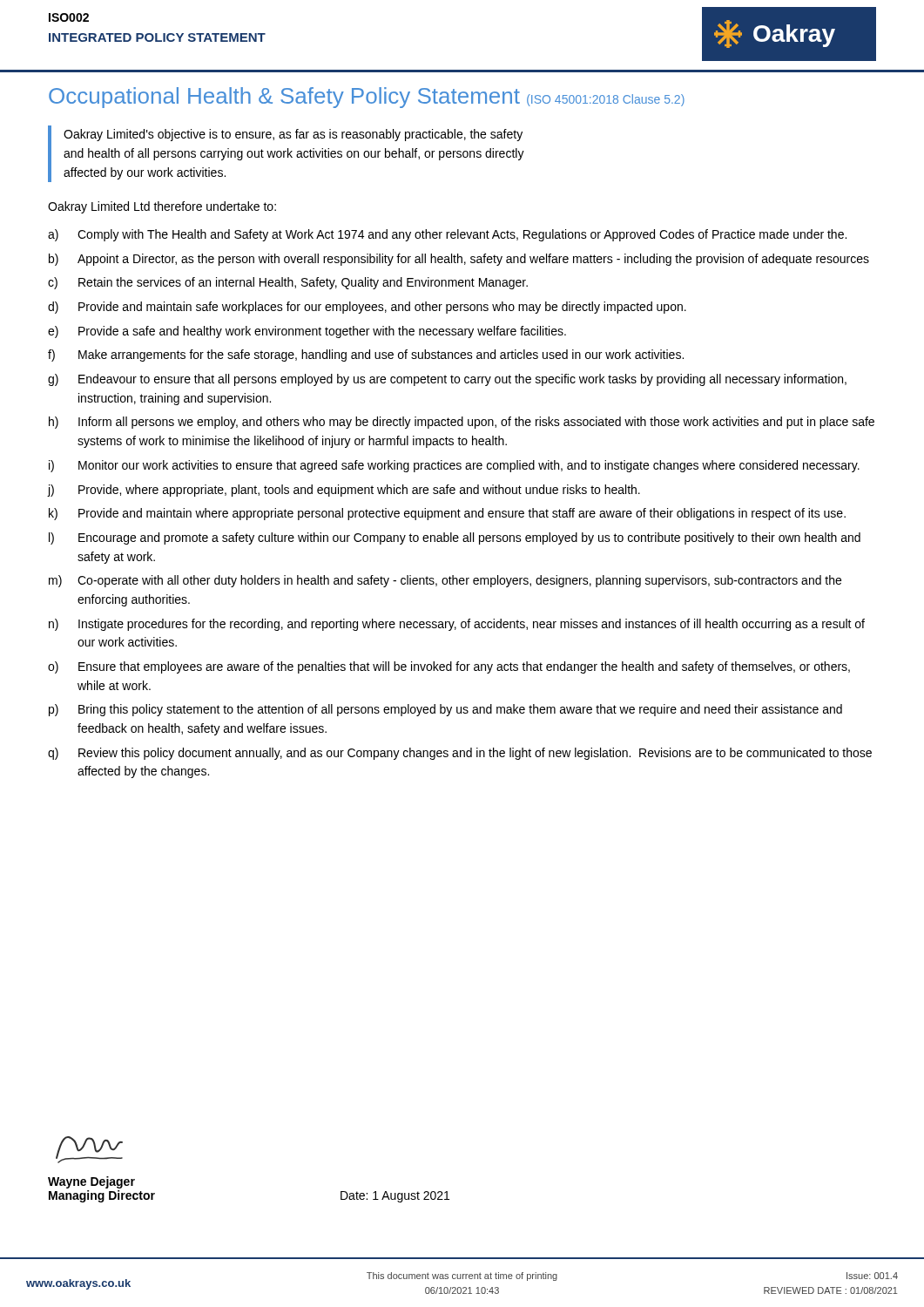The height and width of the screenshot is (1307, 924).
Task: Select the list item containing "e) Provide a safe"
Action: click(x=462, y=332)
